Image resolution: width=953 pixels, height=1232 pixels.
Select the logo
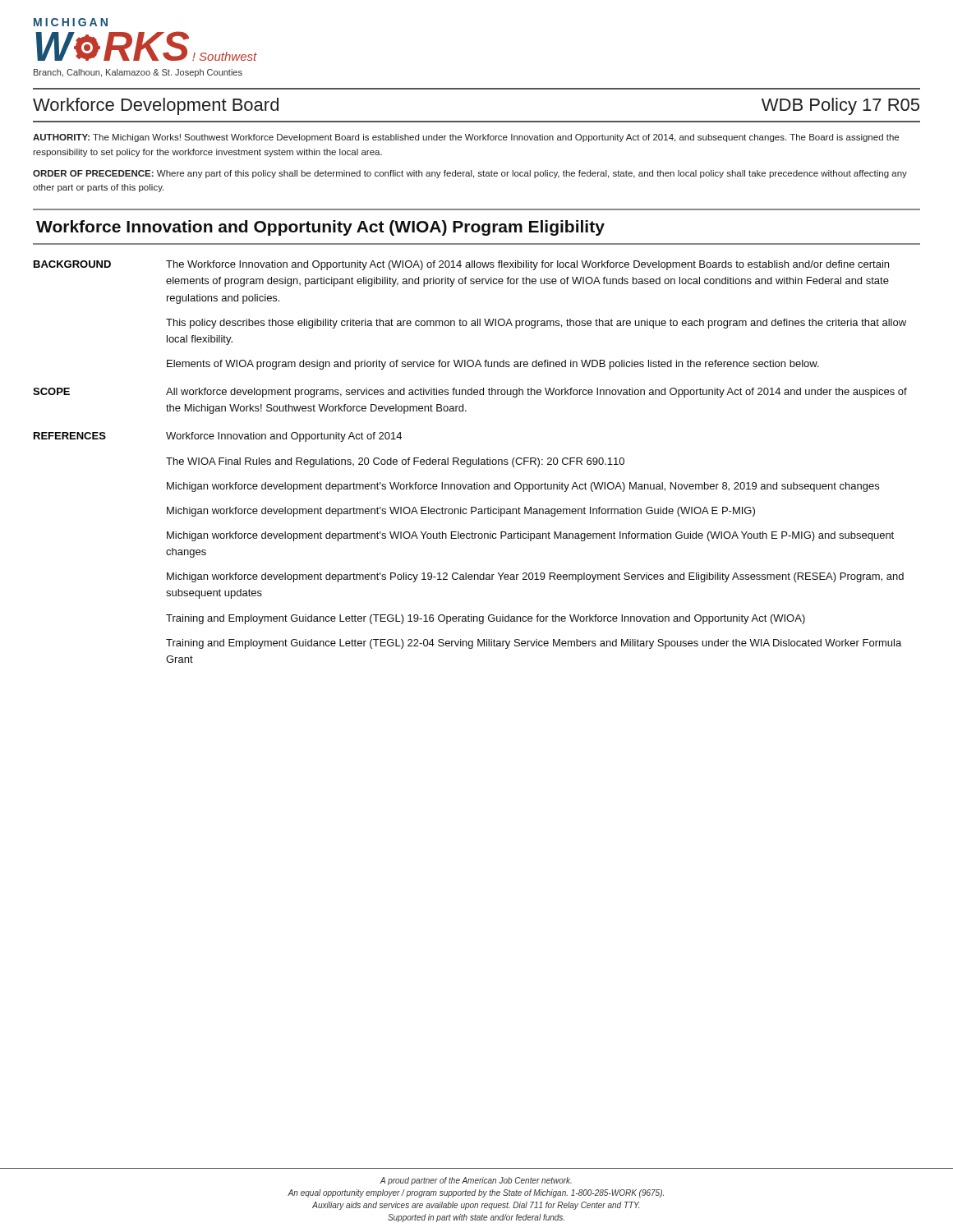click(476, 39)
